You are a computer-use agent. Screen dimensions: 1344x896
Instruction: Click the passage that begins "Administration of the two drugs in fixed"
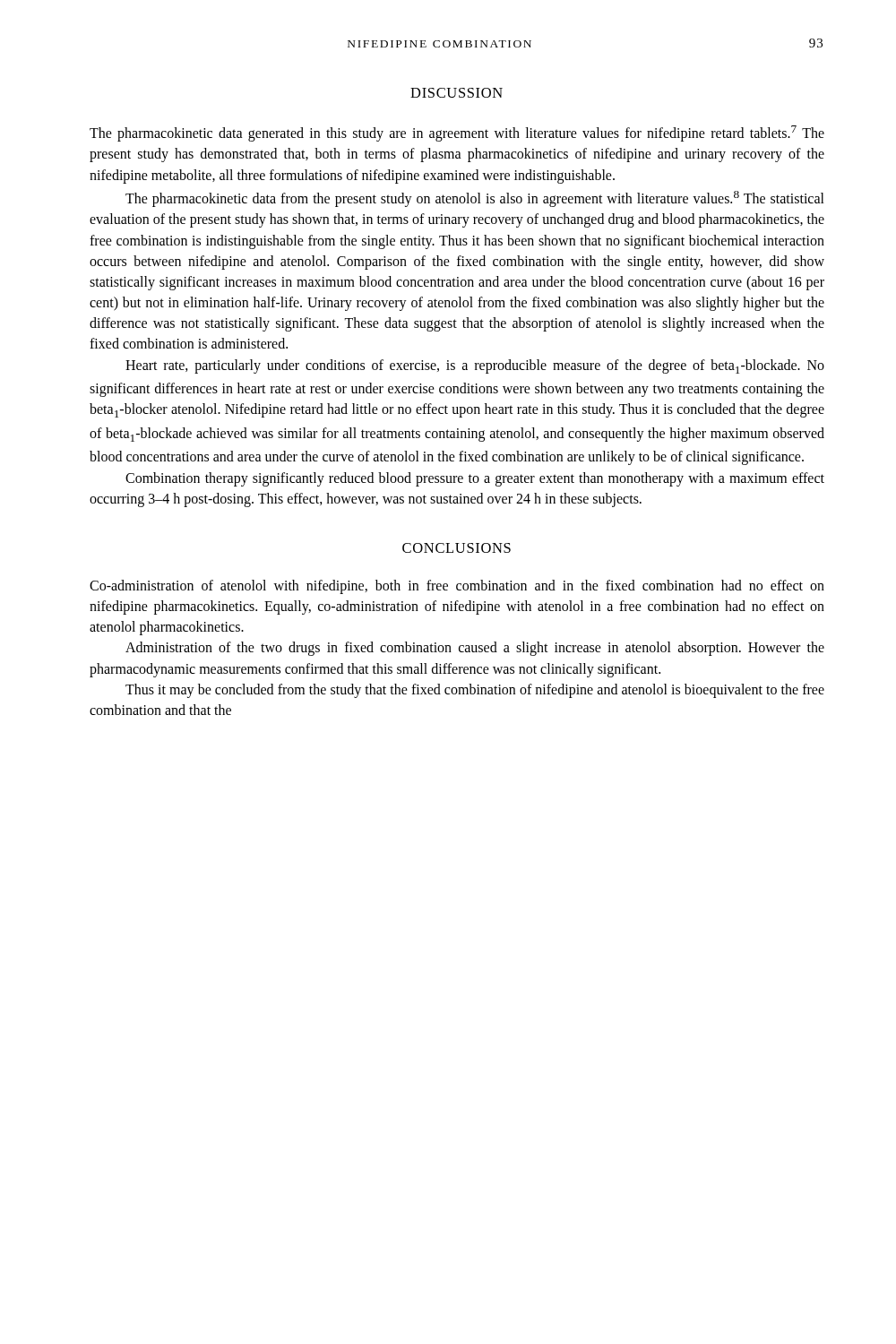tap(457, 658)
